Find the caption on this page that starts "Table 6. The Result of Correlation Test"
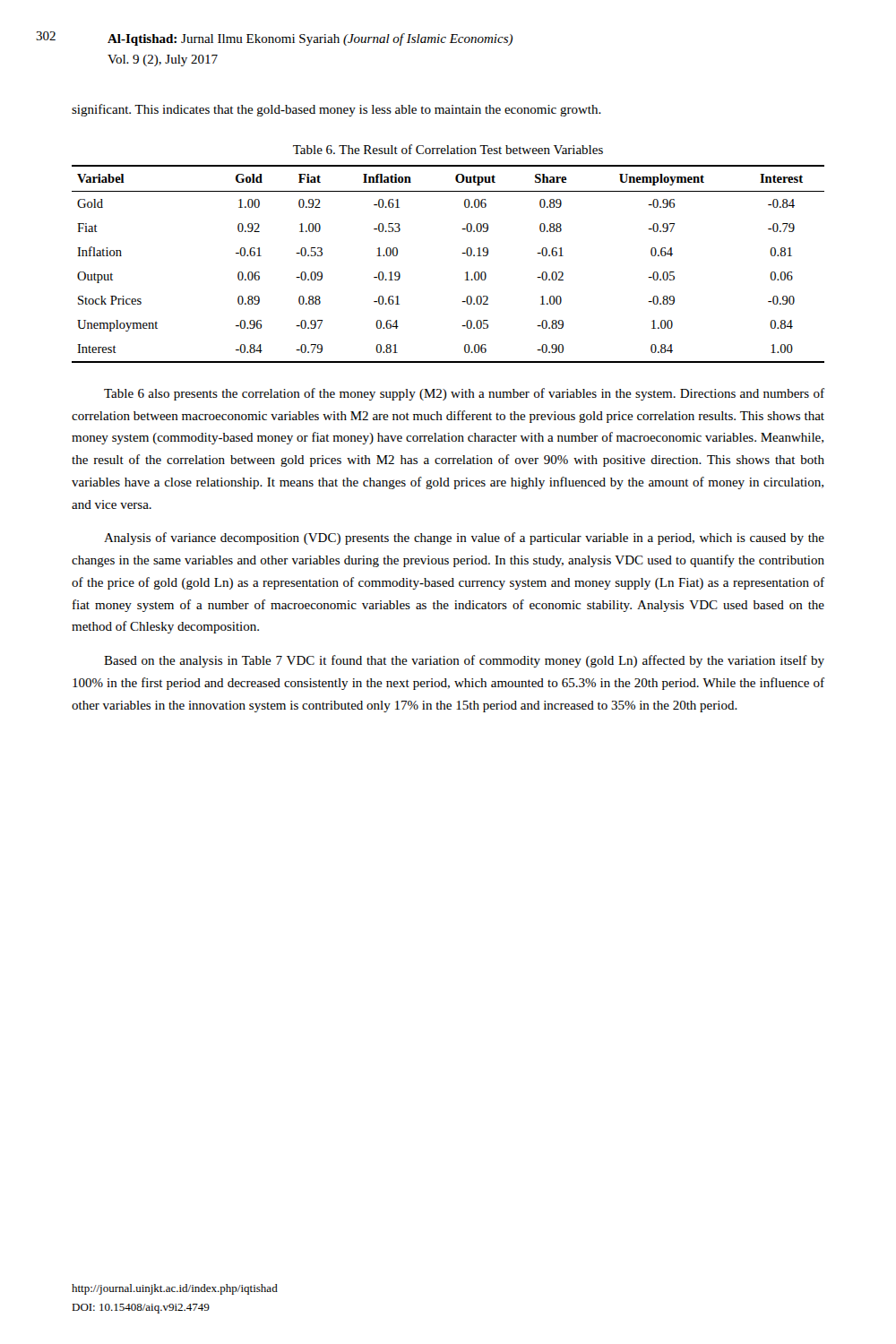Screen dimensions: 1344x896 [x=448, y=149]
